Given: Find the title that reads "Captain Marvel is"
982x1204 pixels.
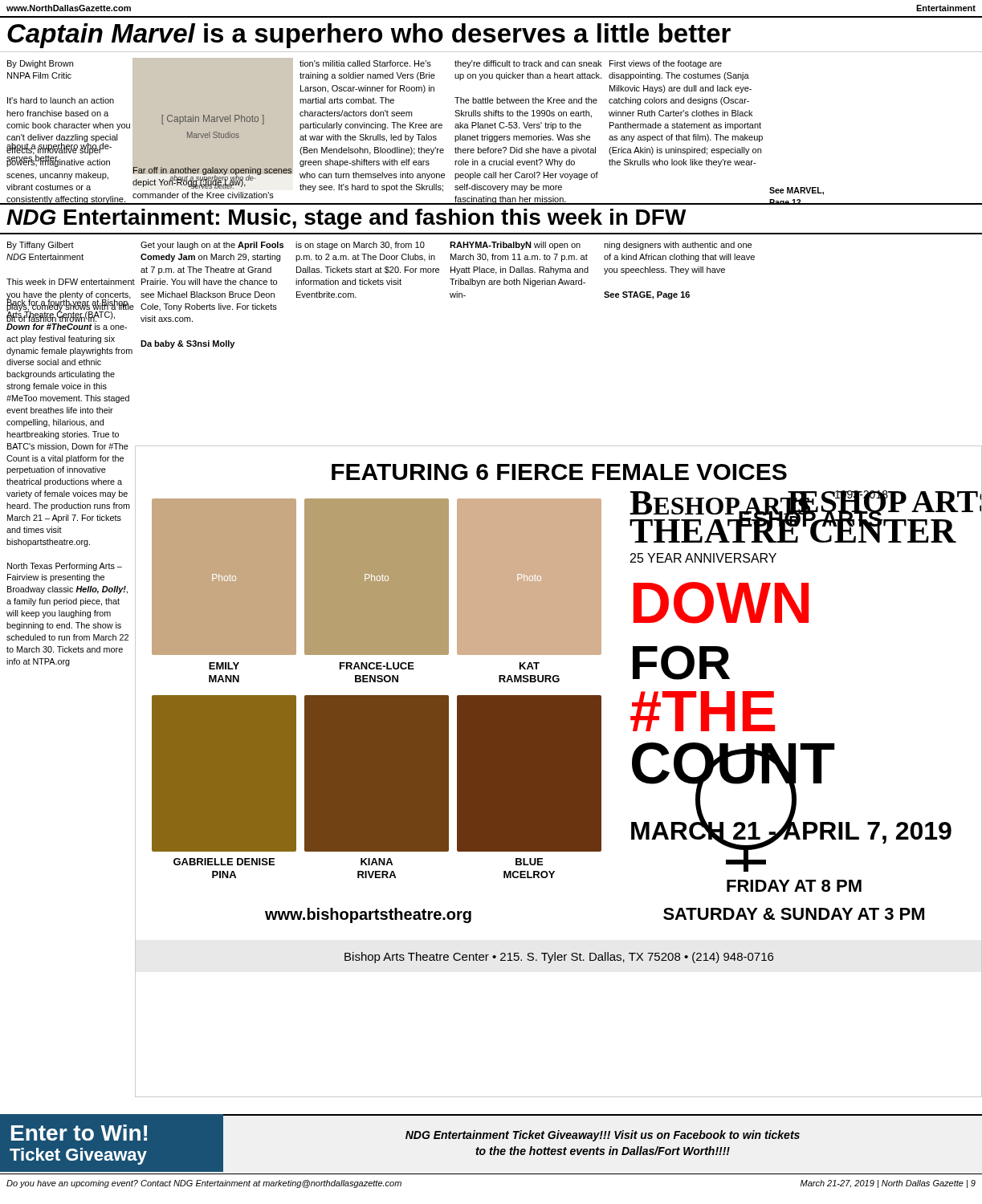Looking at the screenshot, I should point(491,33).
